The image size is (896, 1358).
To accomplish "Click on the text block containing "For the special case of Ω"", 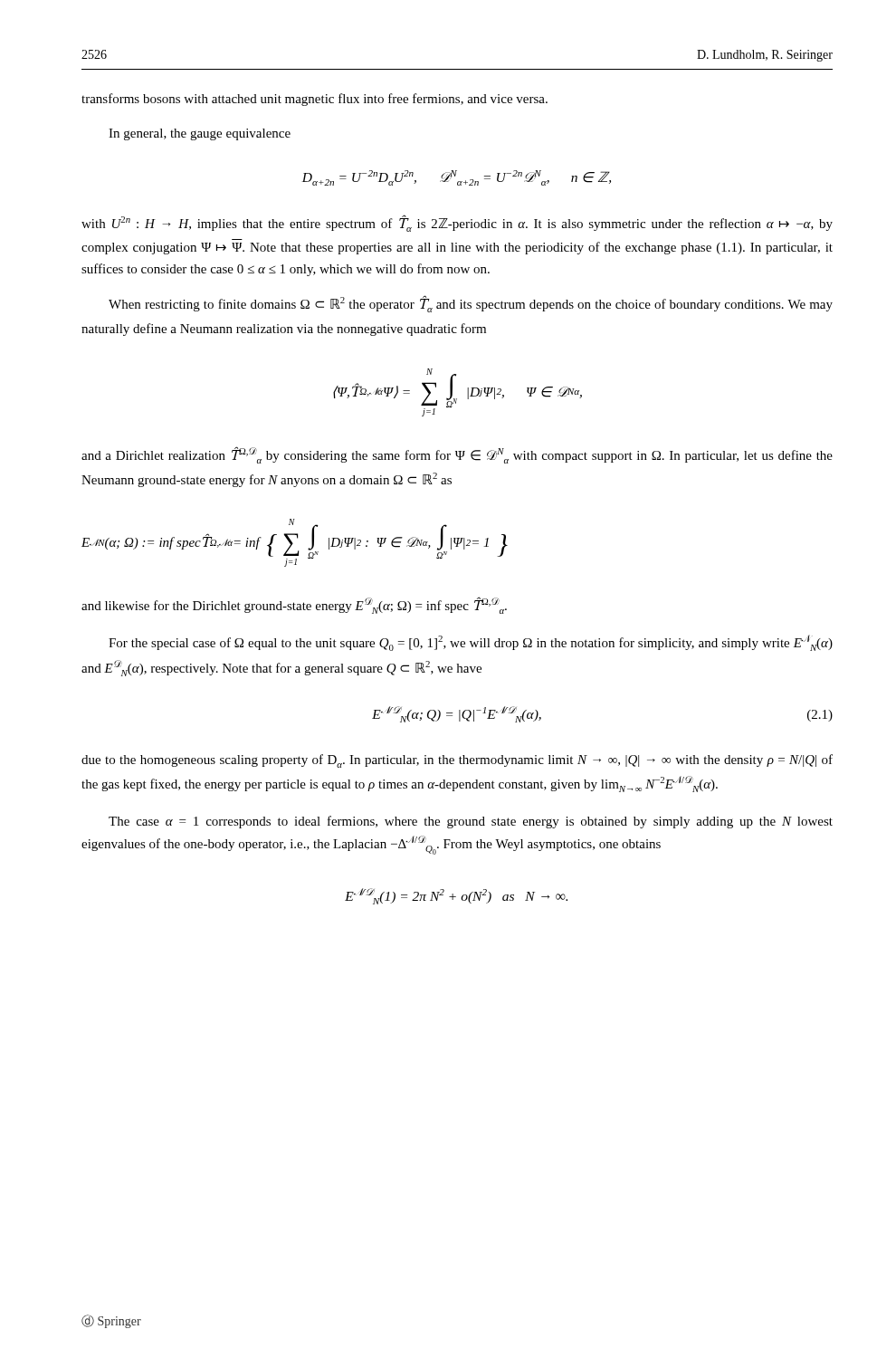I will click(x=457, y=656).
